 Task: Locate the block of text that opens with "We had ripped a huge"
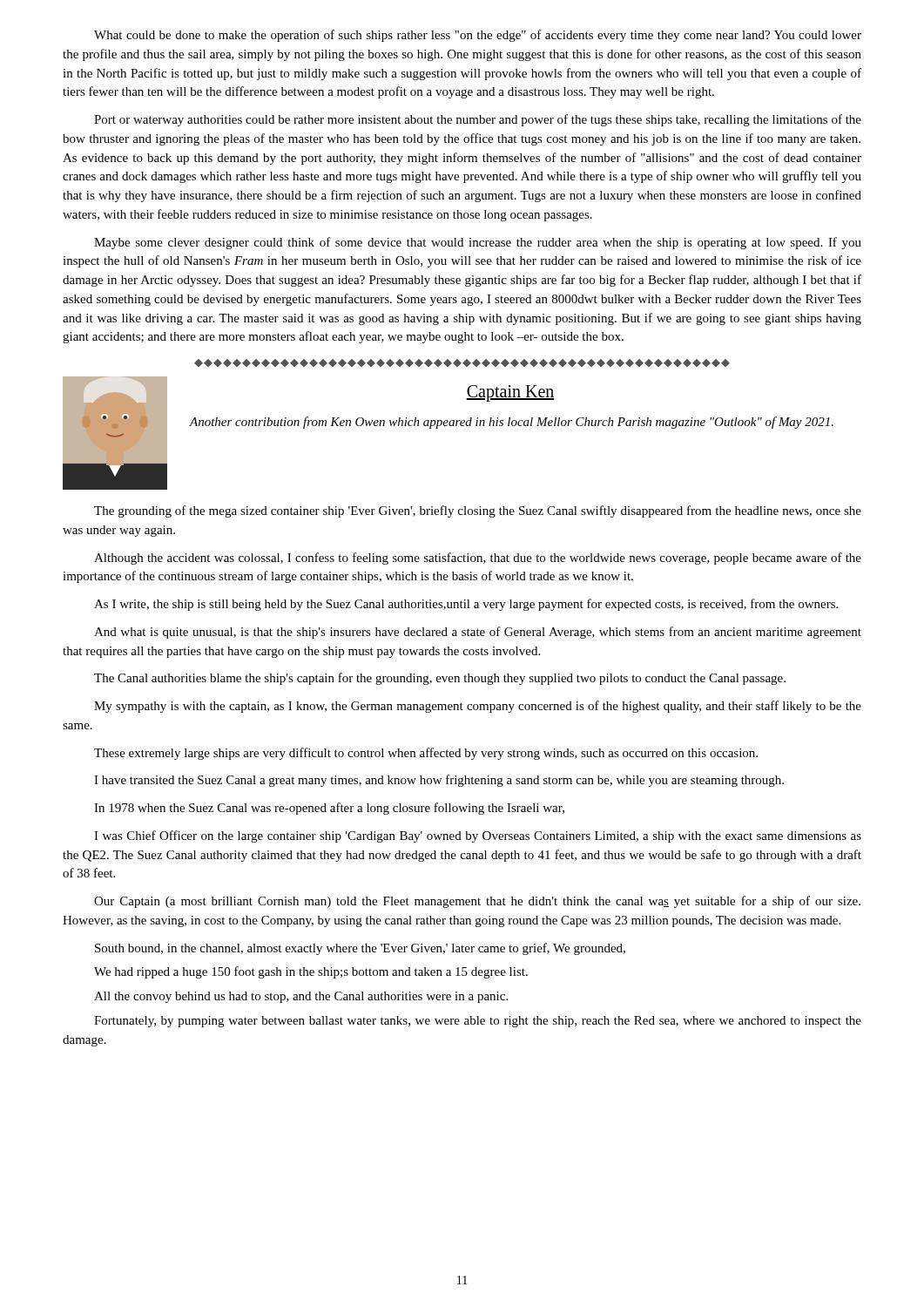tap(311, 972)
